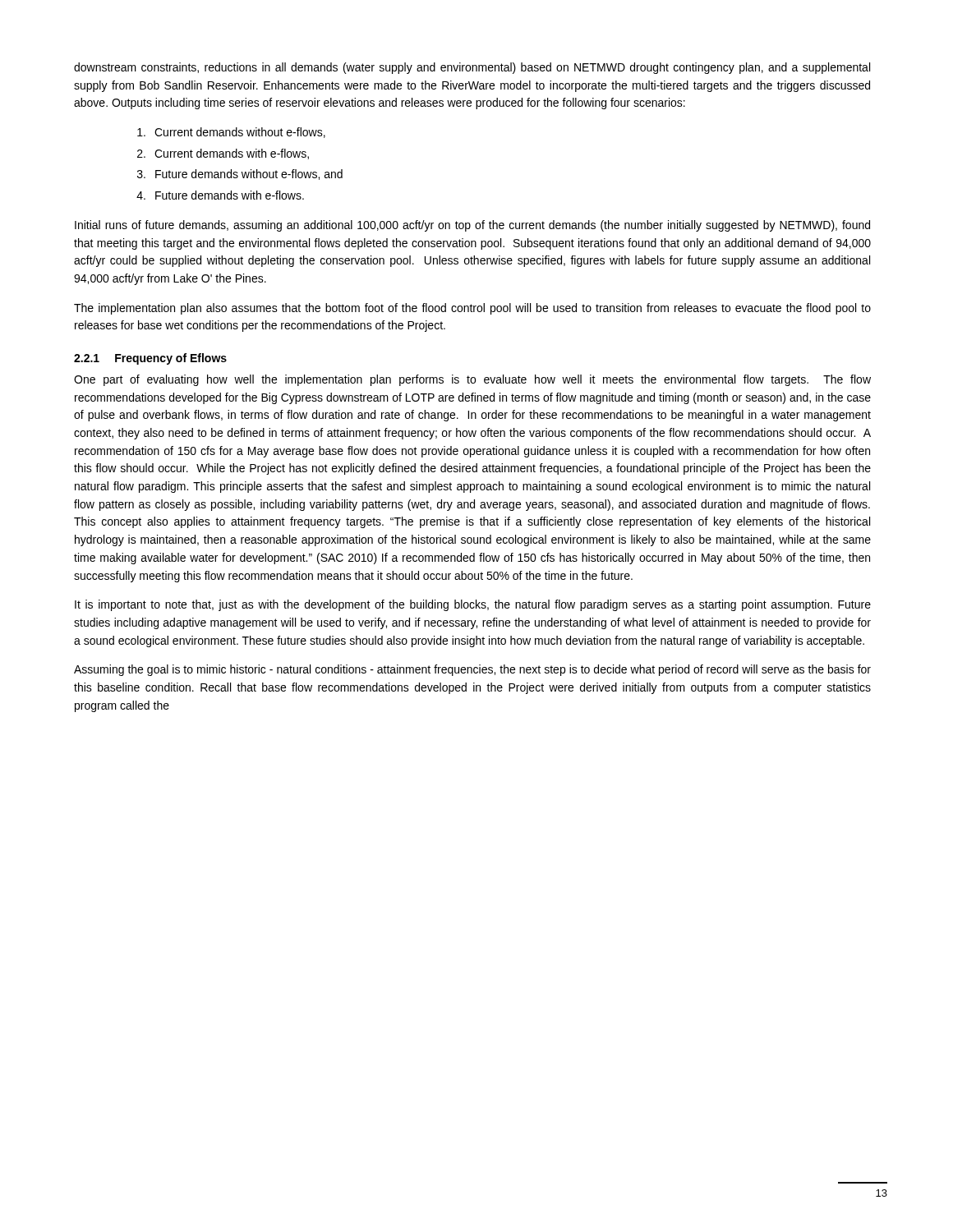Point to the block beginning "It is important to"
This screenshot has height=1232, width=953.
click(x=472, y=622)
